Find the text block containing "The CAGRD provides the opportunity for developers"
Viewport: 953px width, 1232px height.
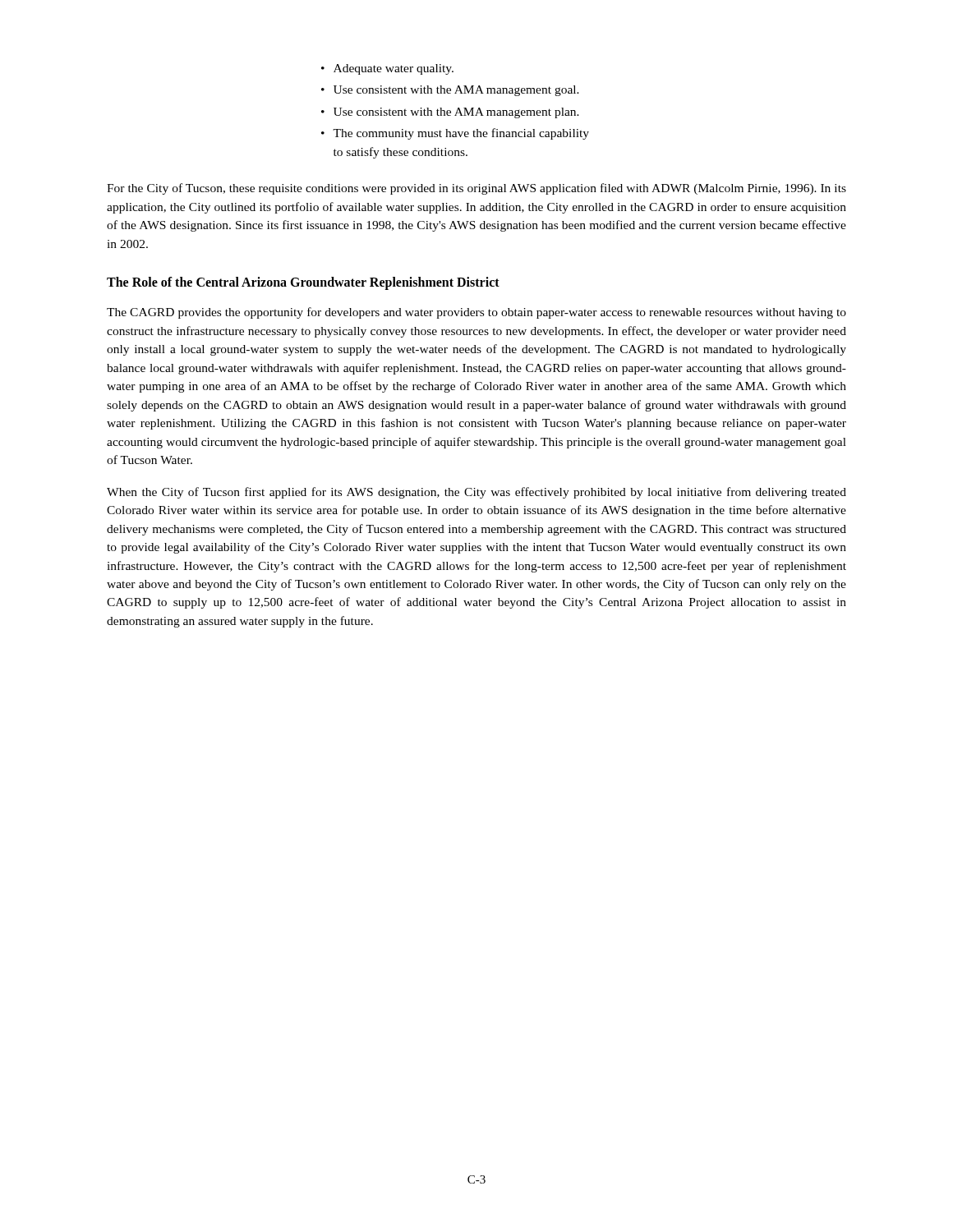click(476, 386)
